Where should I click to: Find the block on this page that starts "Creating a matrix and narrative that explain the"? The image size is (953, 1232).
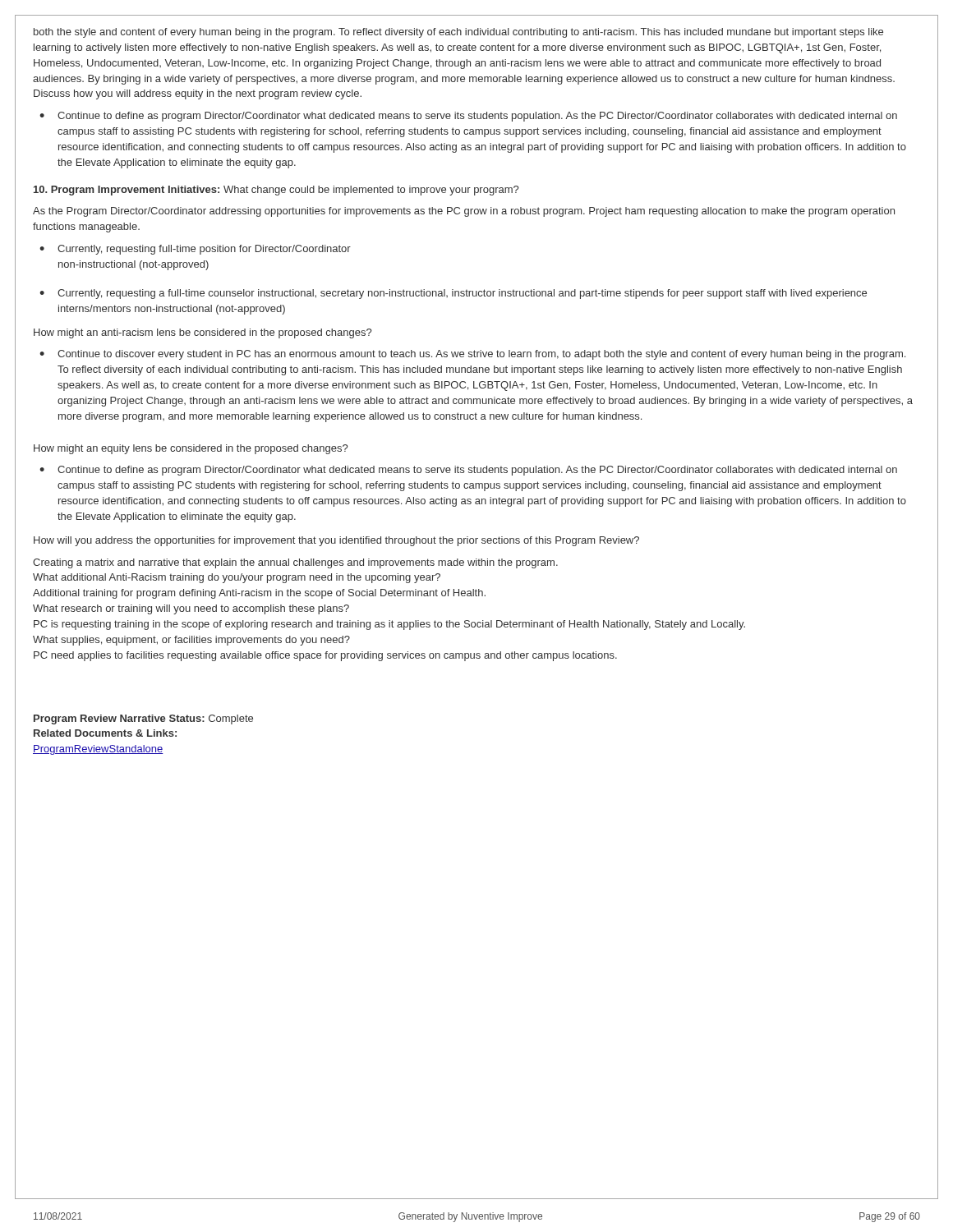click(295, 563)
